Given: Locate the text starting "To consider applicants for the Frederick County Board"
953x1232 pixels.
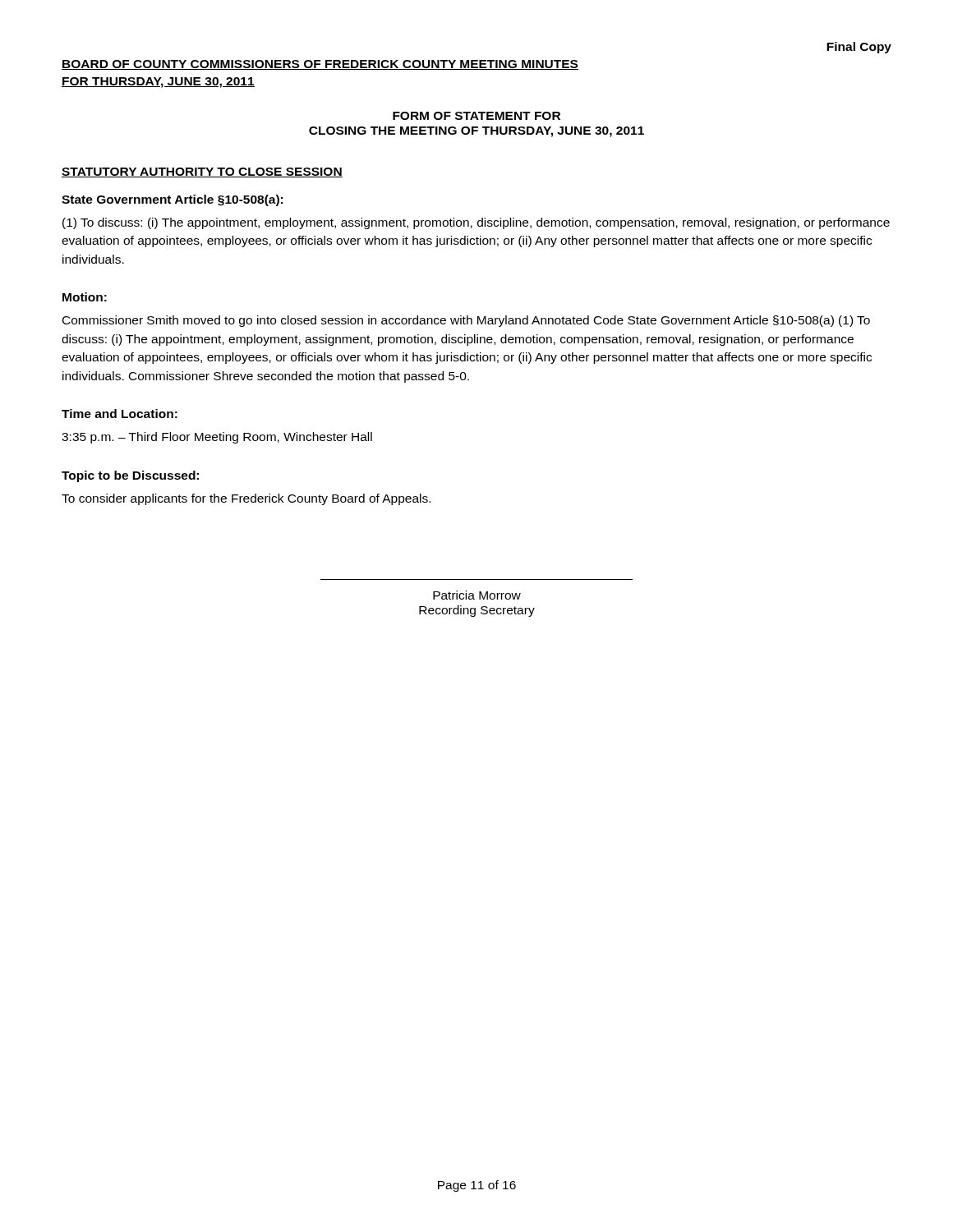Looking at the screenshot, I should click(x=247, y=498).
